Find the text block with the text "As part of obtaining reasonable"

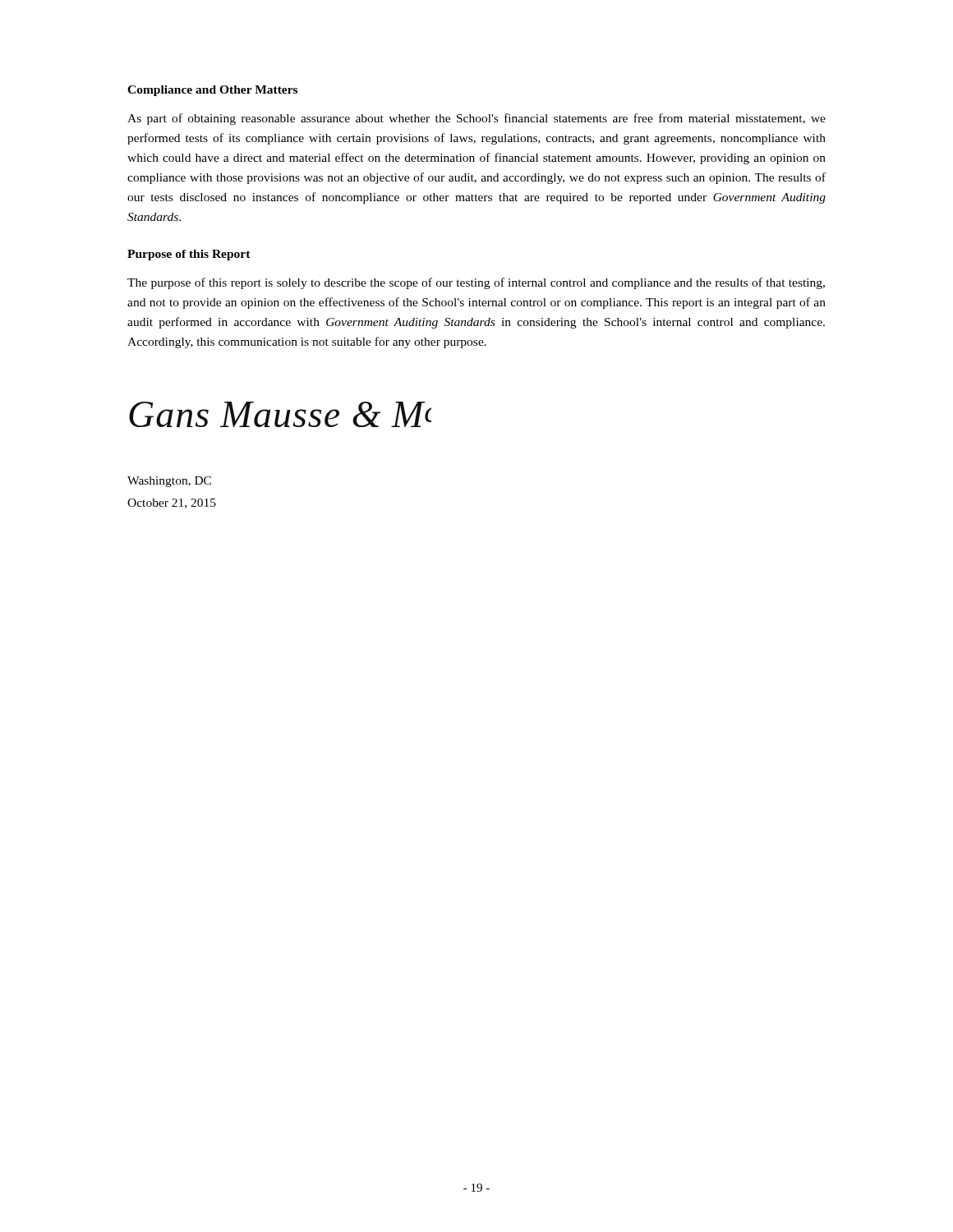(476, 167)
